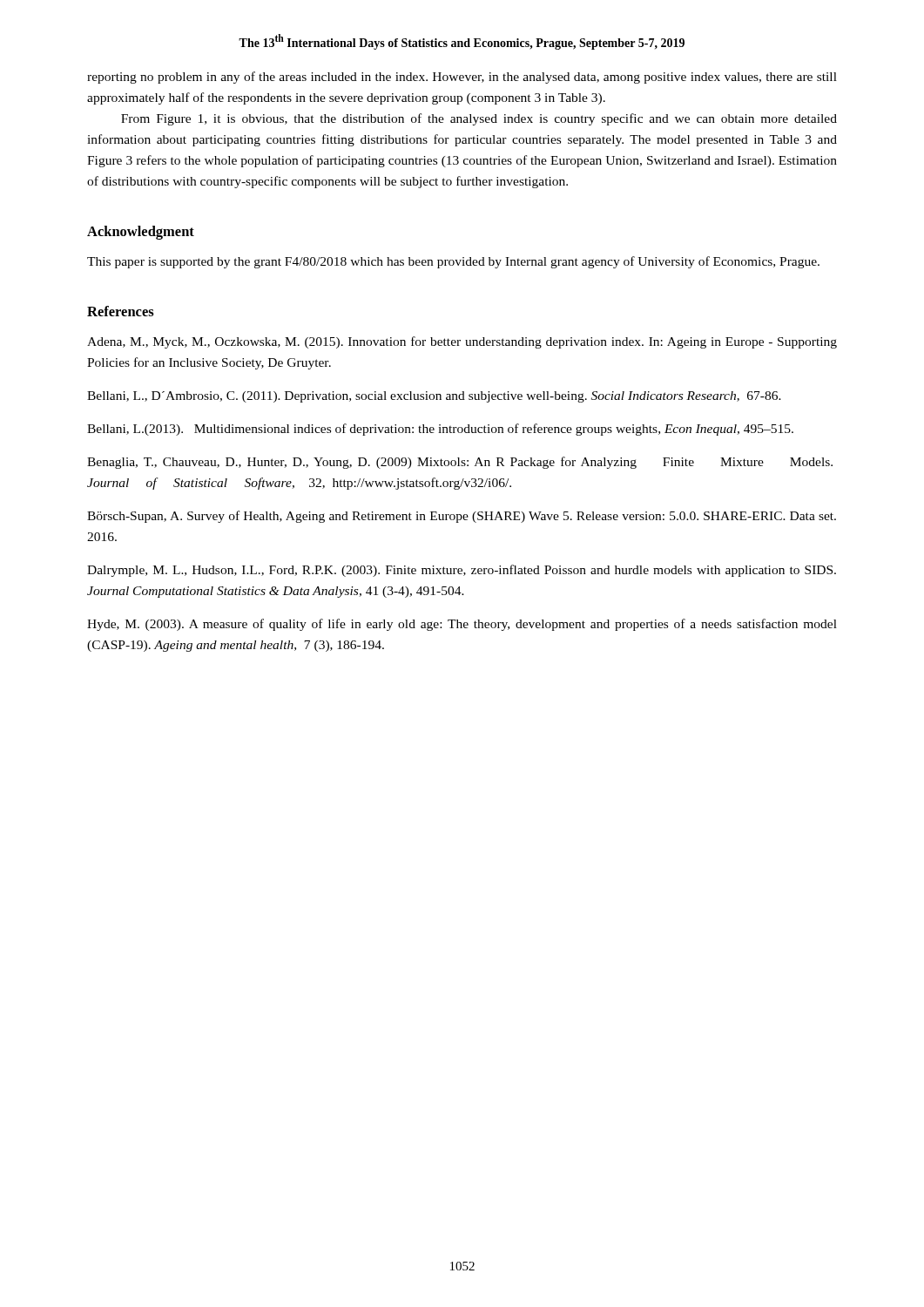The image size is (924, 1307).
Task: Locate the text block with the text "reporting no problem in any of the areas"
Action: tap(462, 86)
